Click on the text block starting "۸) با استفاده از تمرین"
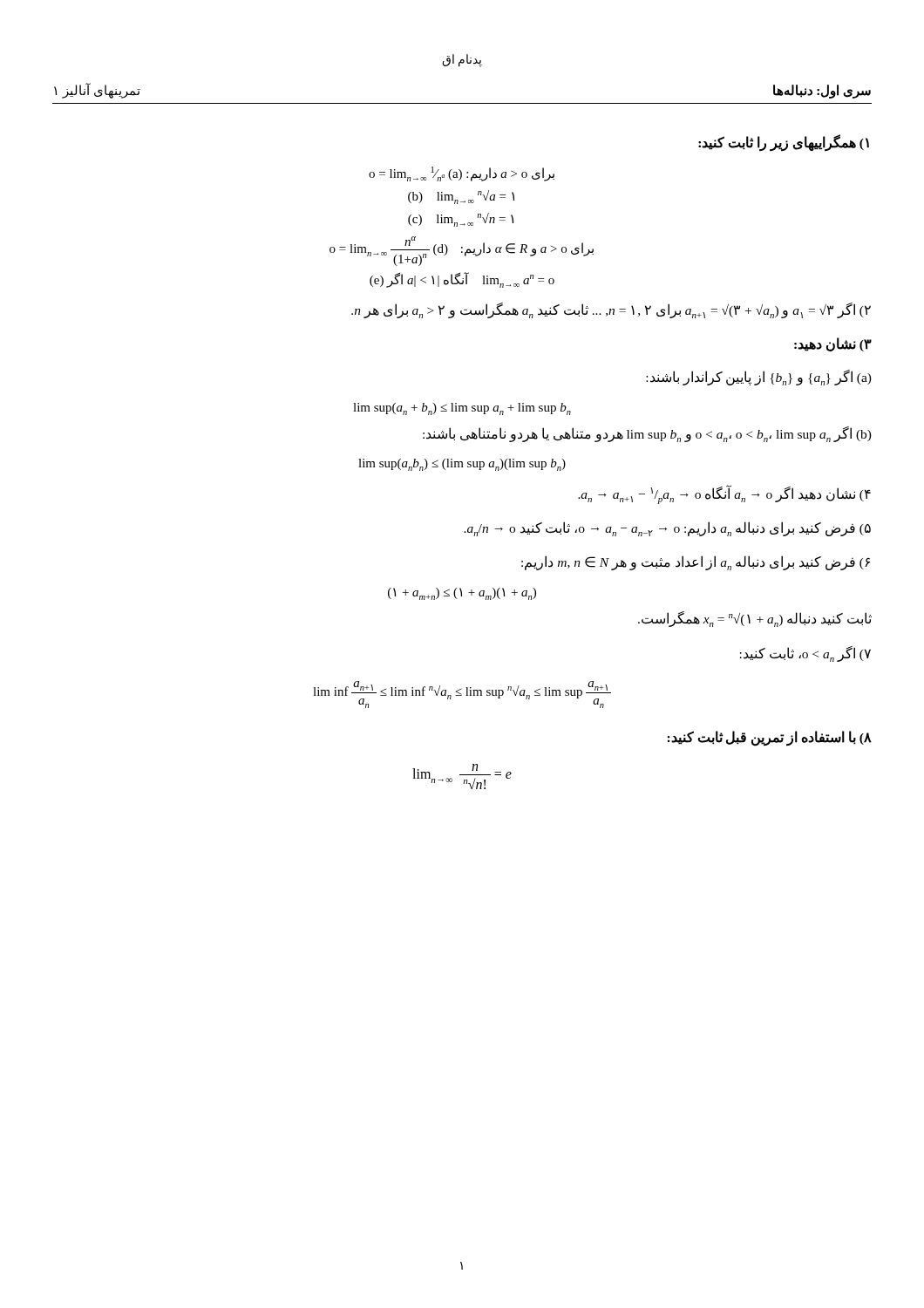Screen dimensions: 1308x924 [x=769, y=737]
